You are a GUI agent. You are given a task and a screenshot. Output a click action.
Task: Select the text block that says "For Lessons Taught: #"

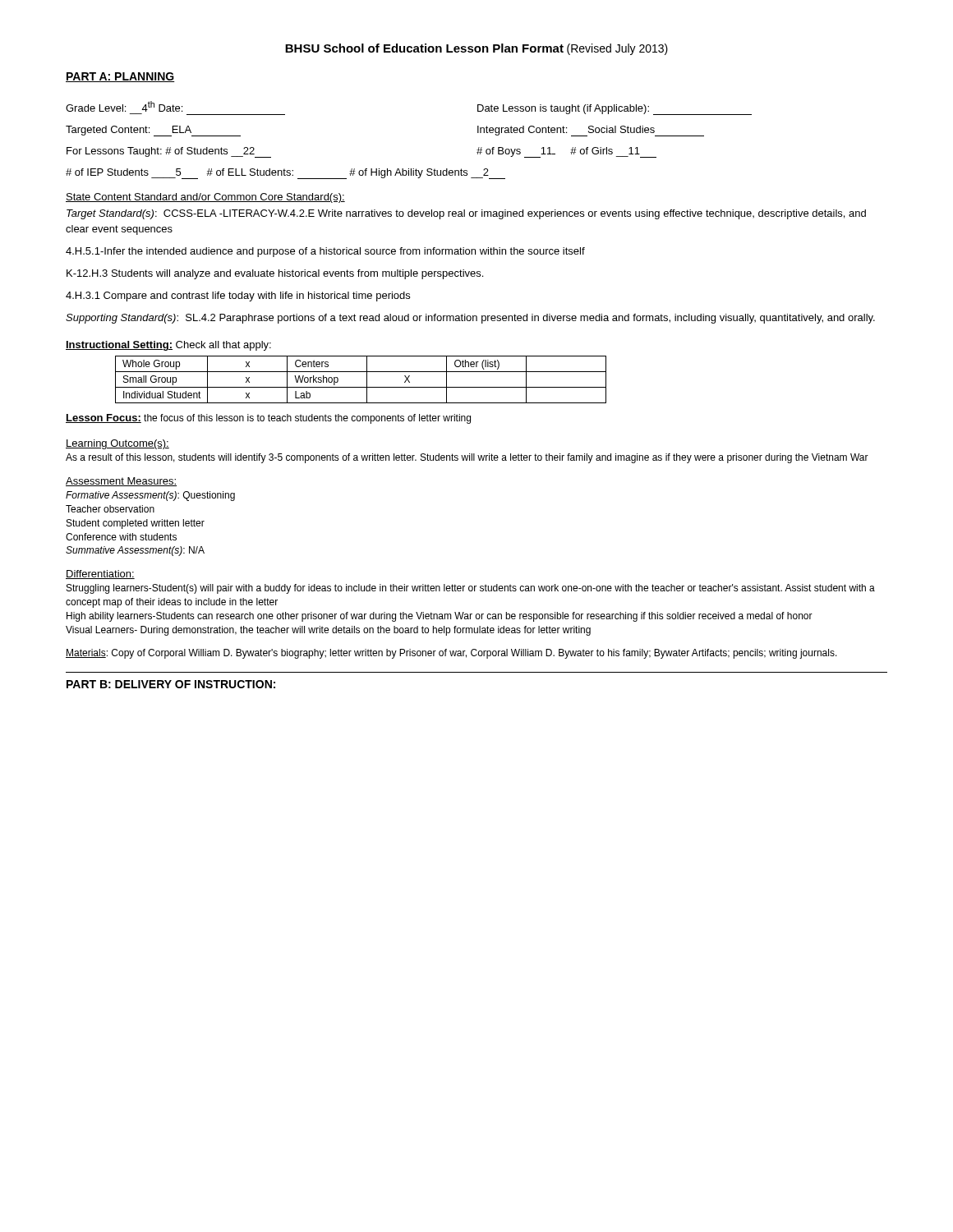pos(476,151)
